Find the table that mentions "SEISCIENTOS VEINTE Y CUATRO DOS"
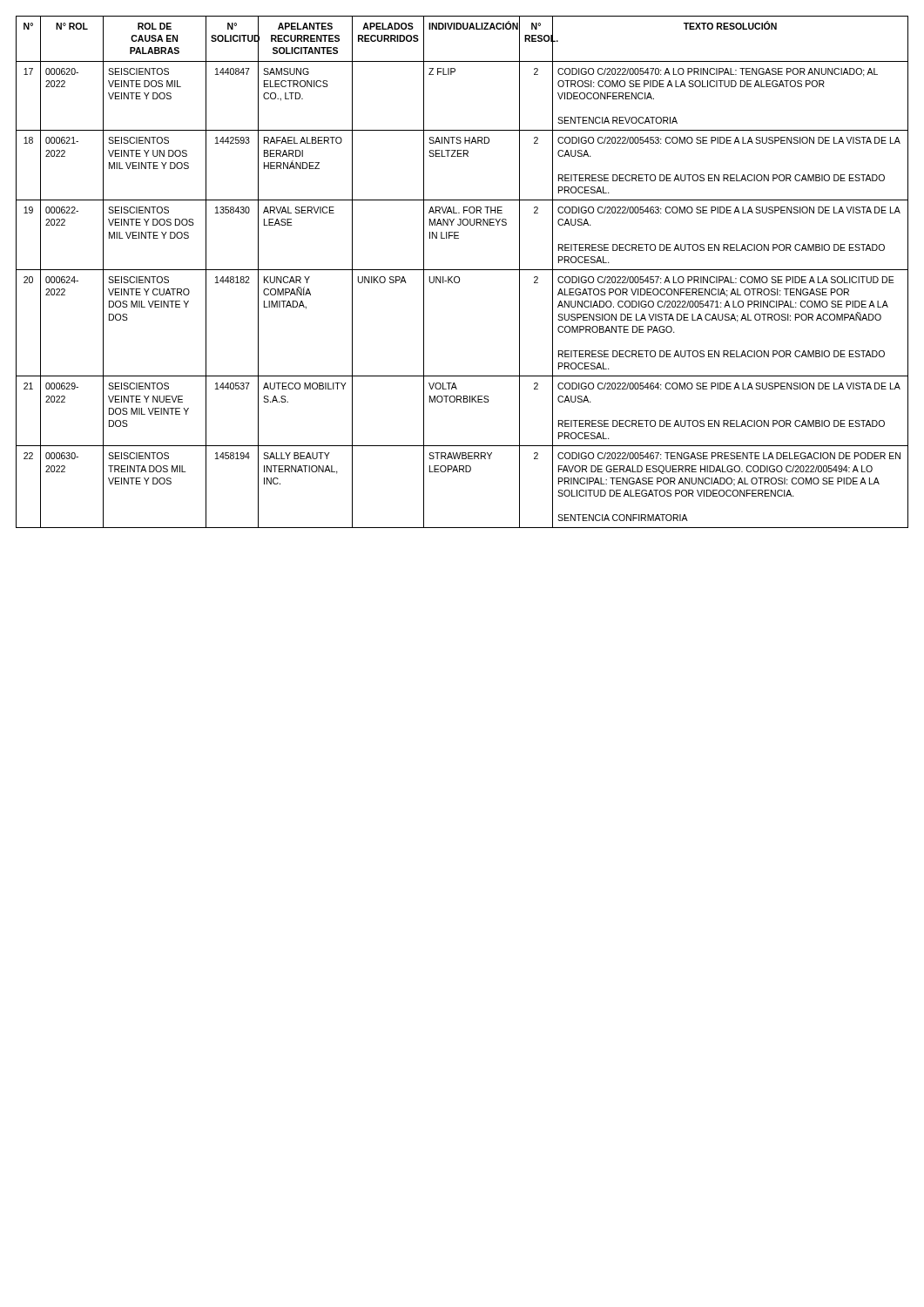The width and height of the screenshot is (924, 1307). tap(462, 272)
